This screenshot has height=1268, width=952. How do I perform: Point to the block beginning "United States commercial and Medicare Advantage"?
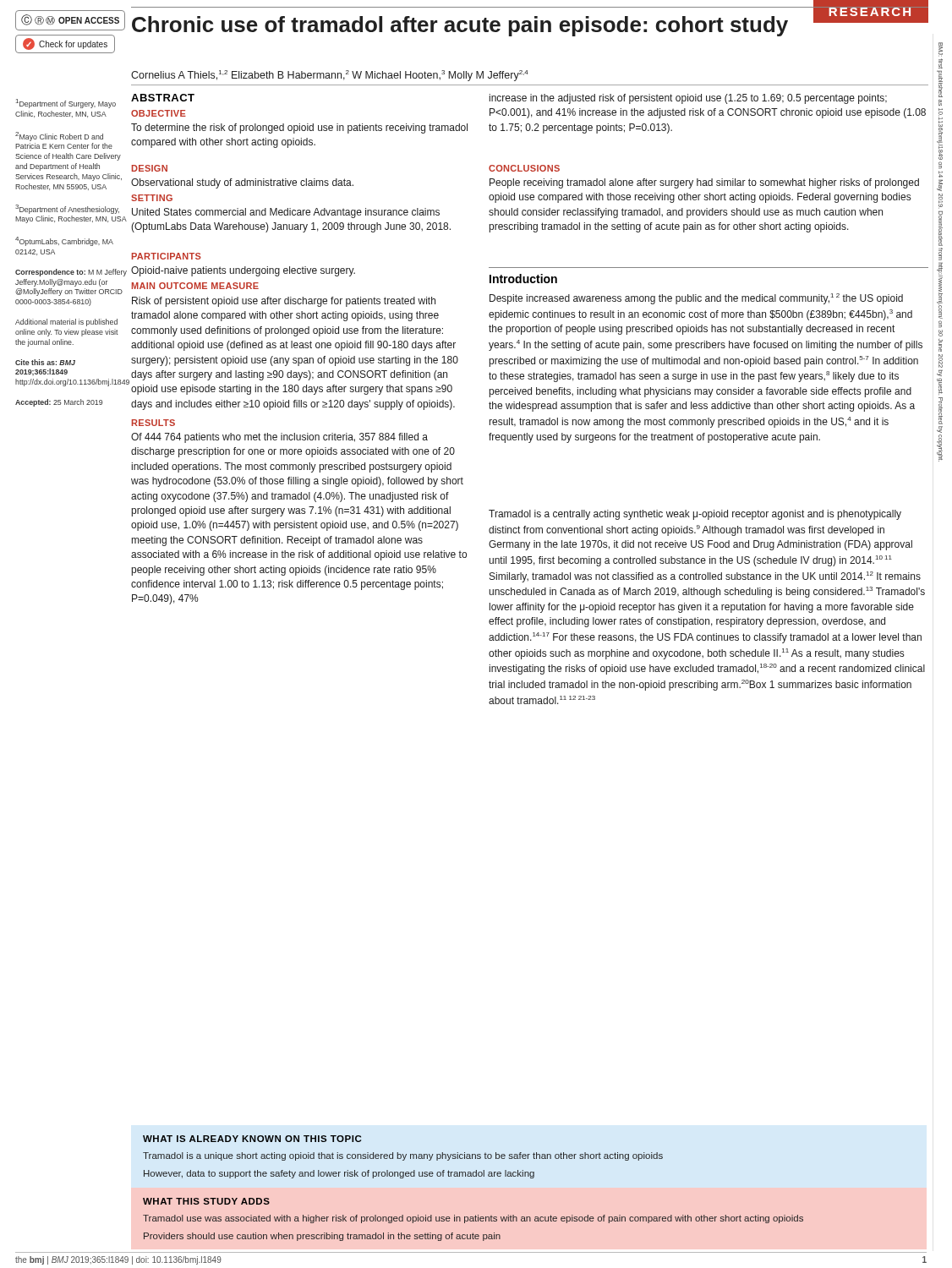click(291, 220)
